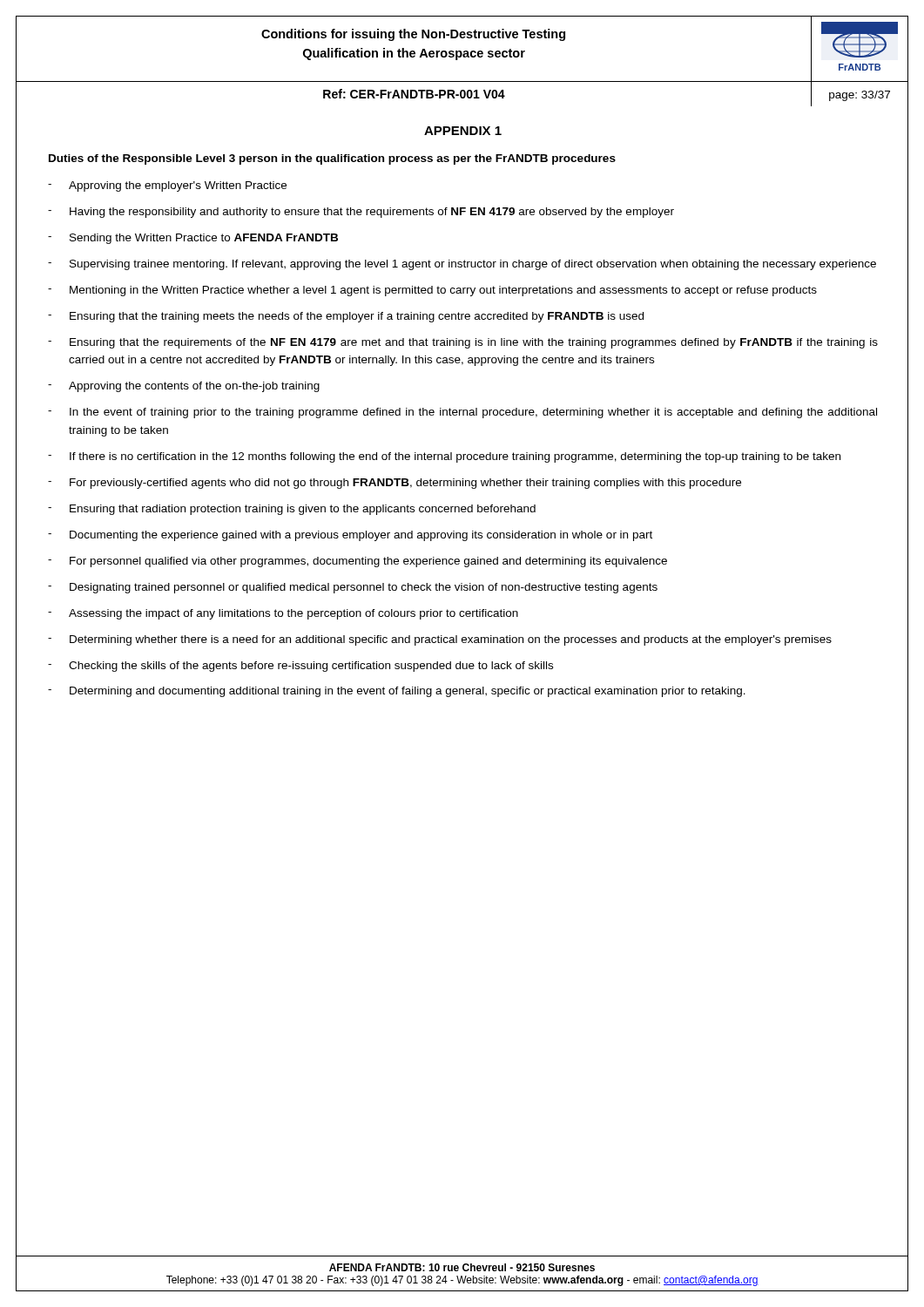The height and width of the screenshot is (1307, 924).
Task: Locate the element starting "- Determining whether there is"
Action: point(463,640)
